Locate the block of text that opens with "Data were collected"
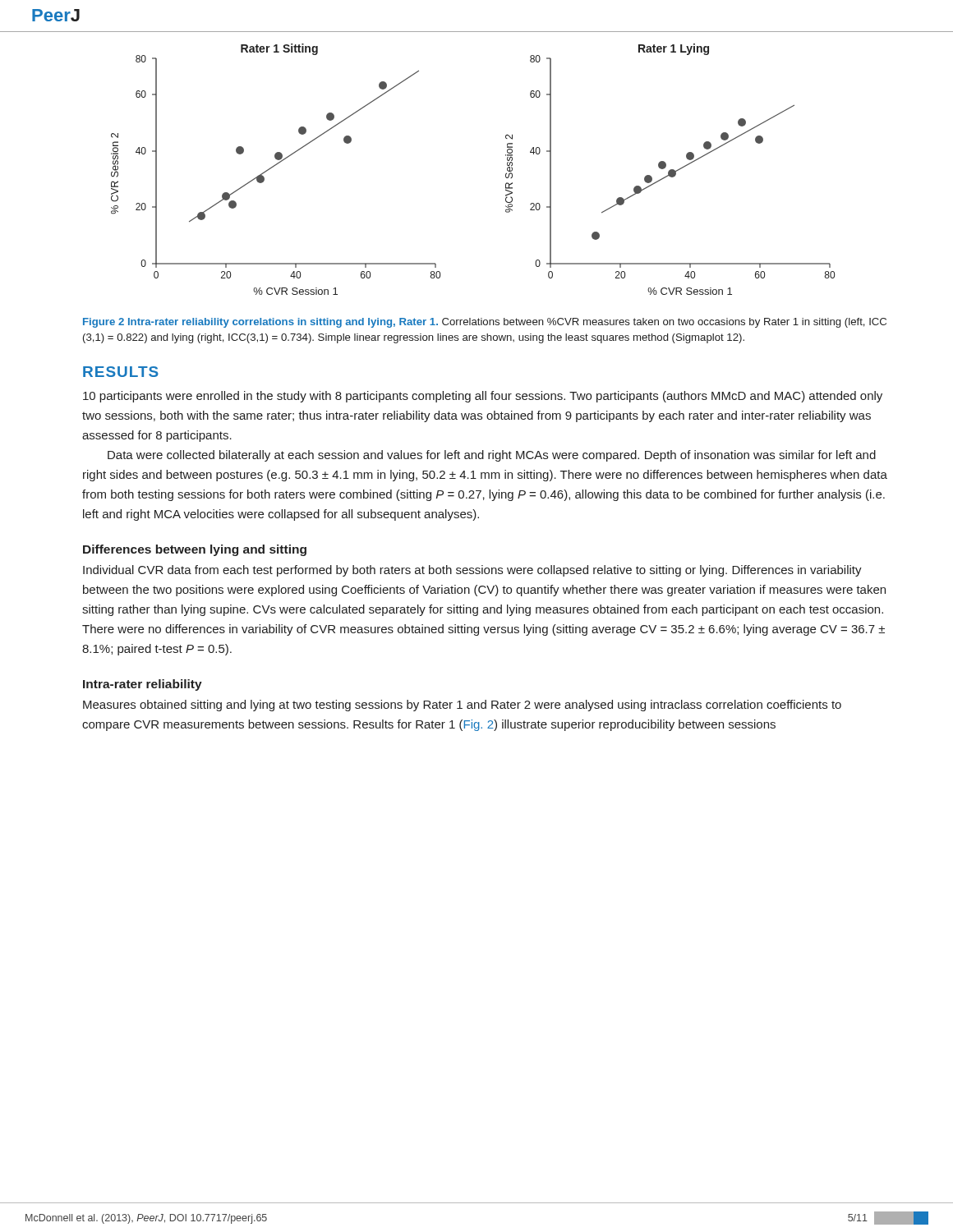 click(485, 485)
